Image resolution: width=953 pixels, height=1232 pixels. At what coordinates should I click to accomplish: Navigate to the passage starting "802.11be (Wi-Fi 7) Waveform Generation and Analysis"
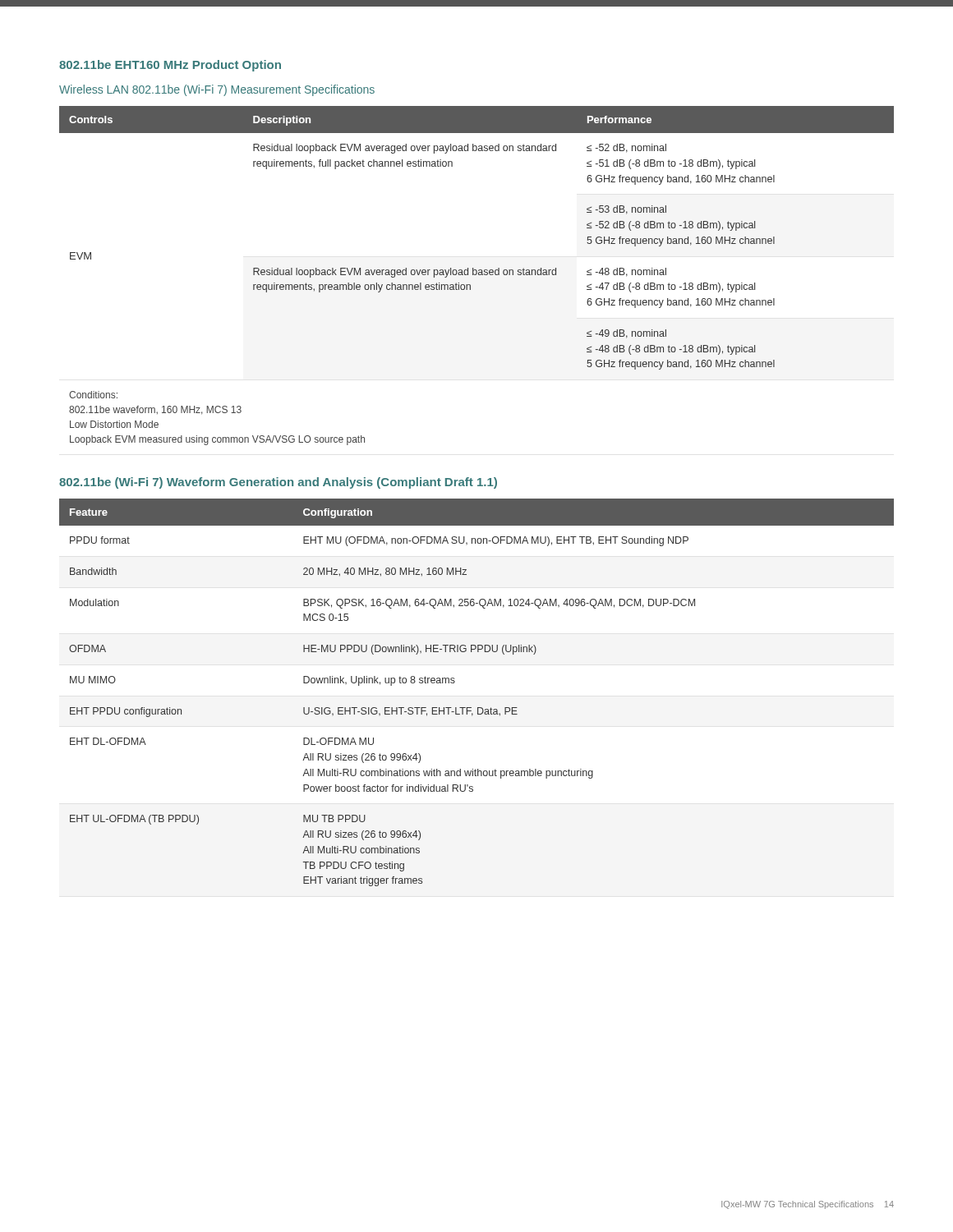pyautogui.click(x=278, y=482)
